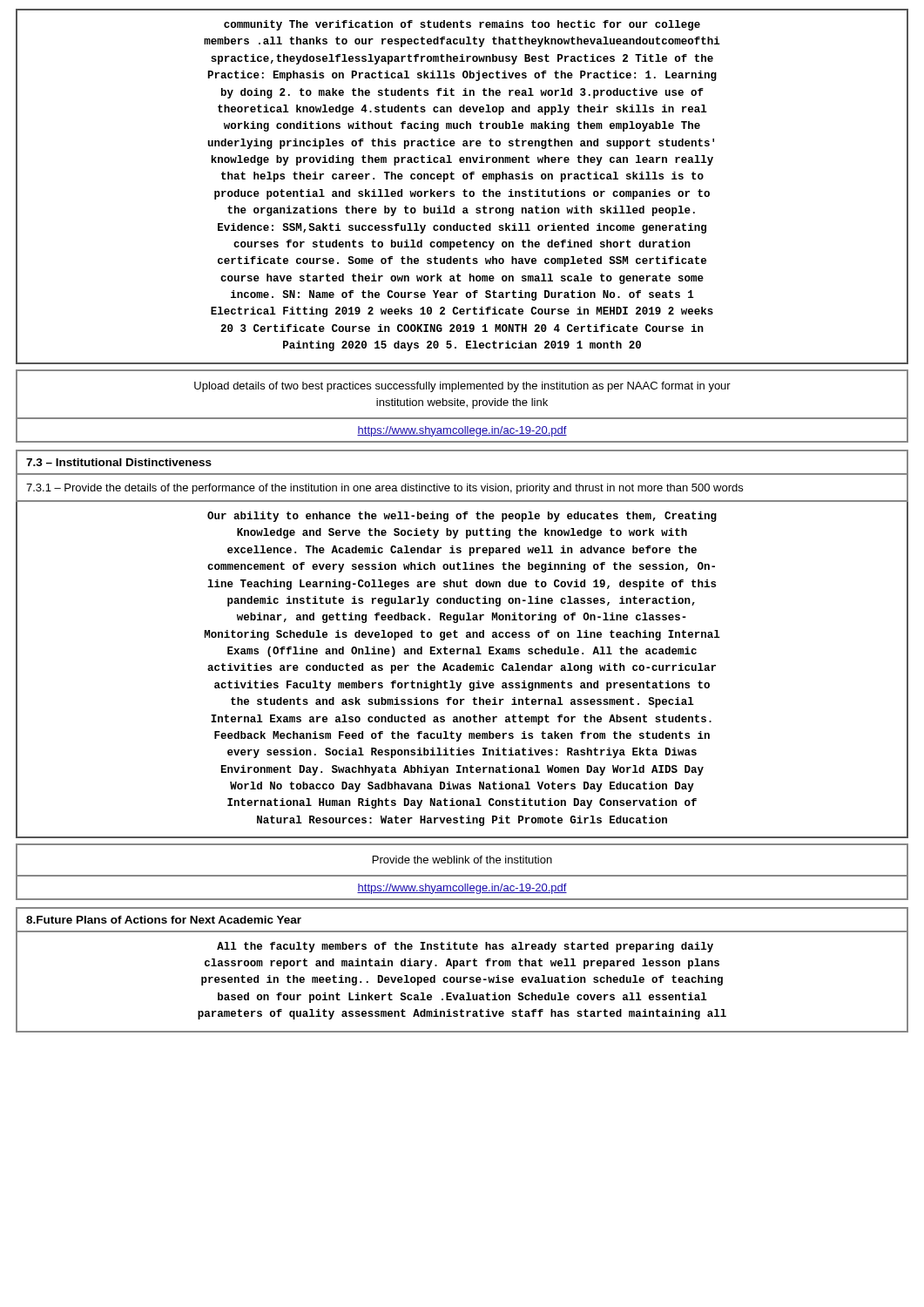
Task: Find the block on this page that starts "Our ability to enhance the well-being of the"
Action: [462, 669]
